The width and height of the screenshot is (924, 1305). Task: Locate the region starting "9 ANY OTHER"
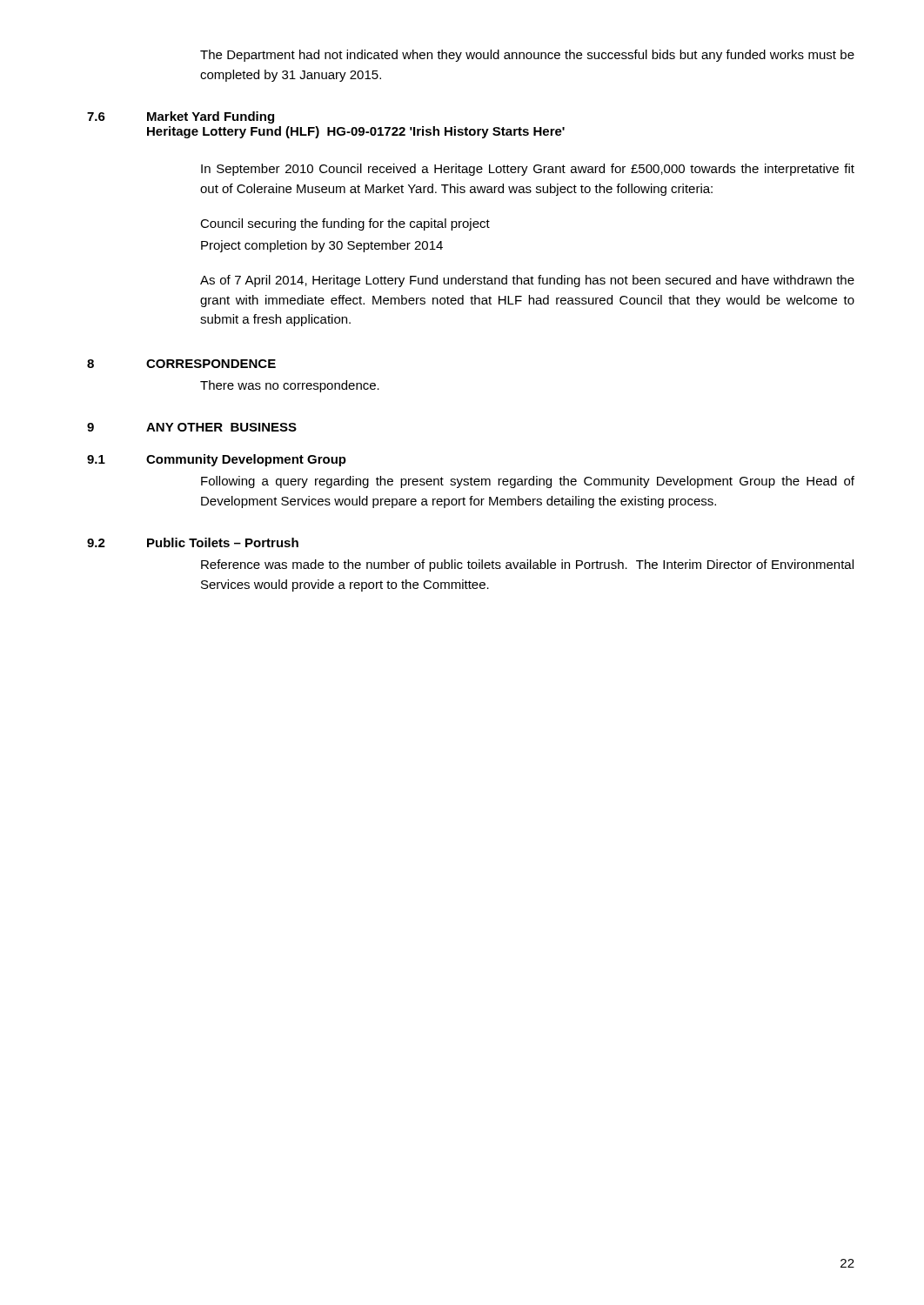tap(192, 427)
